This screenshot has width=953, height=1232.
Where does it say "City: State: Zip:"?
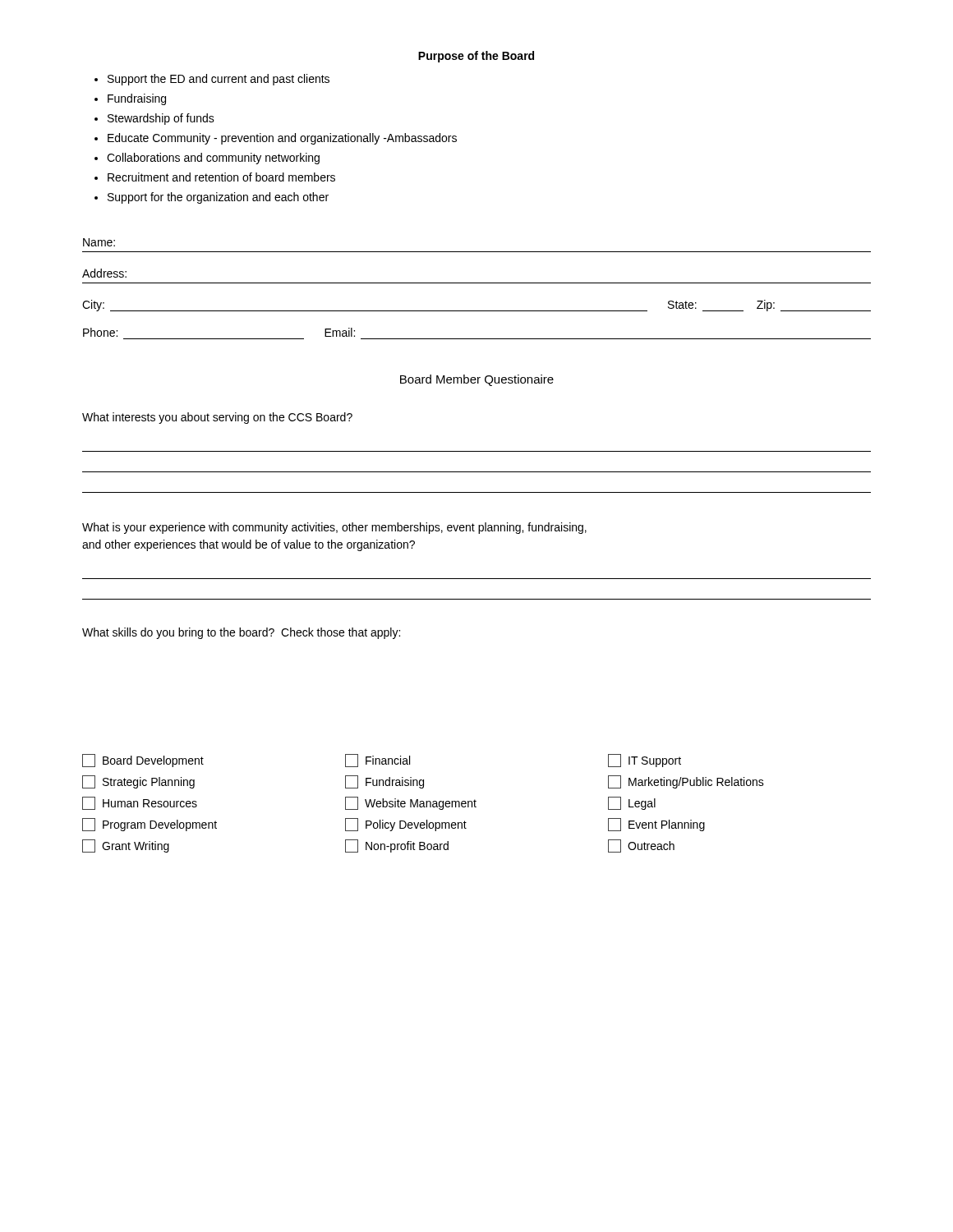[476, 305]
